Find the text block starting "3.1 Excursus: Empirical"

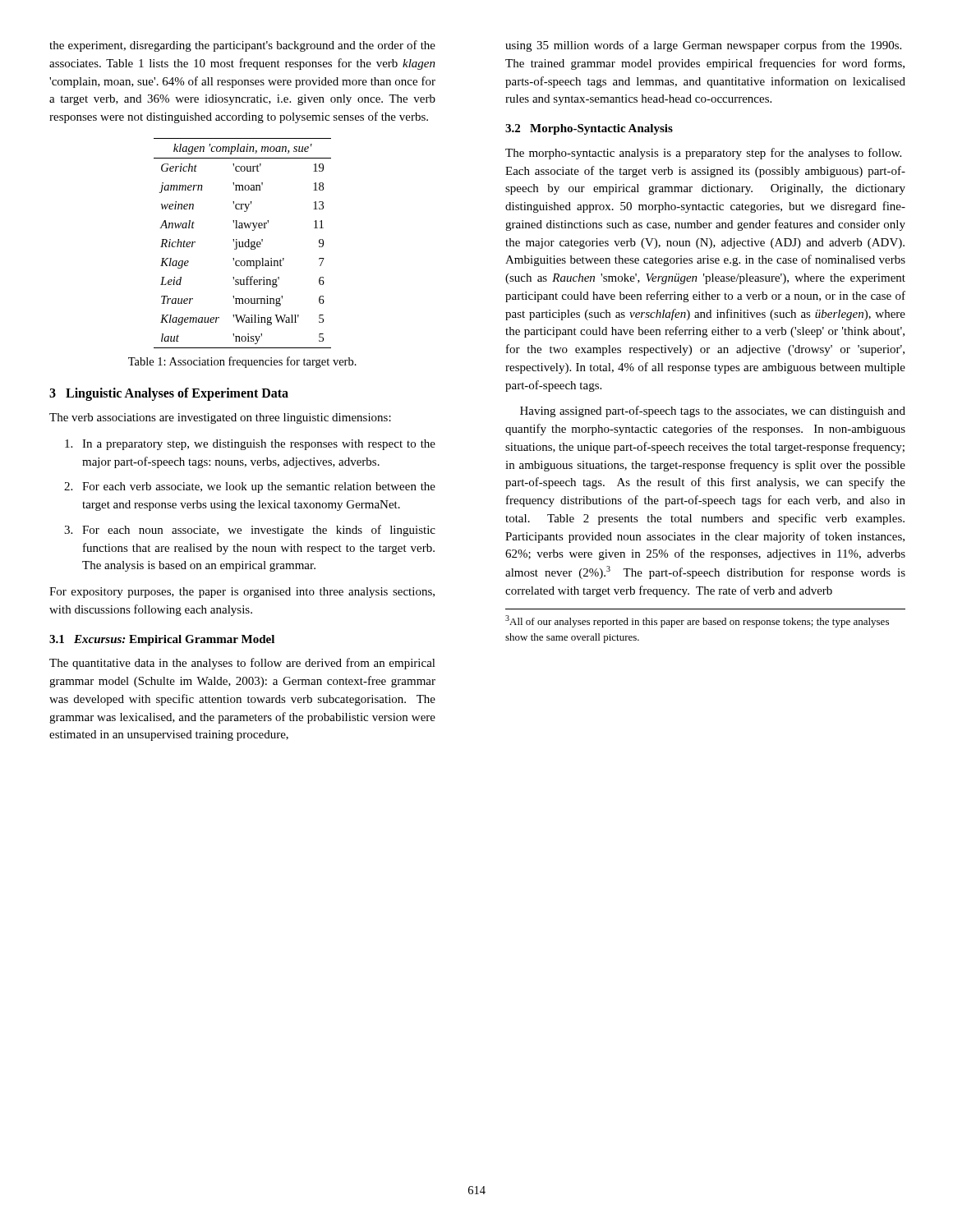point(242,639)
